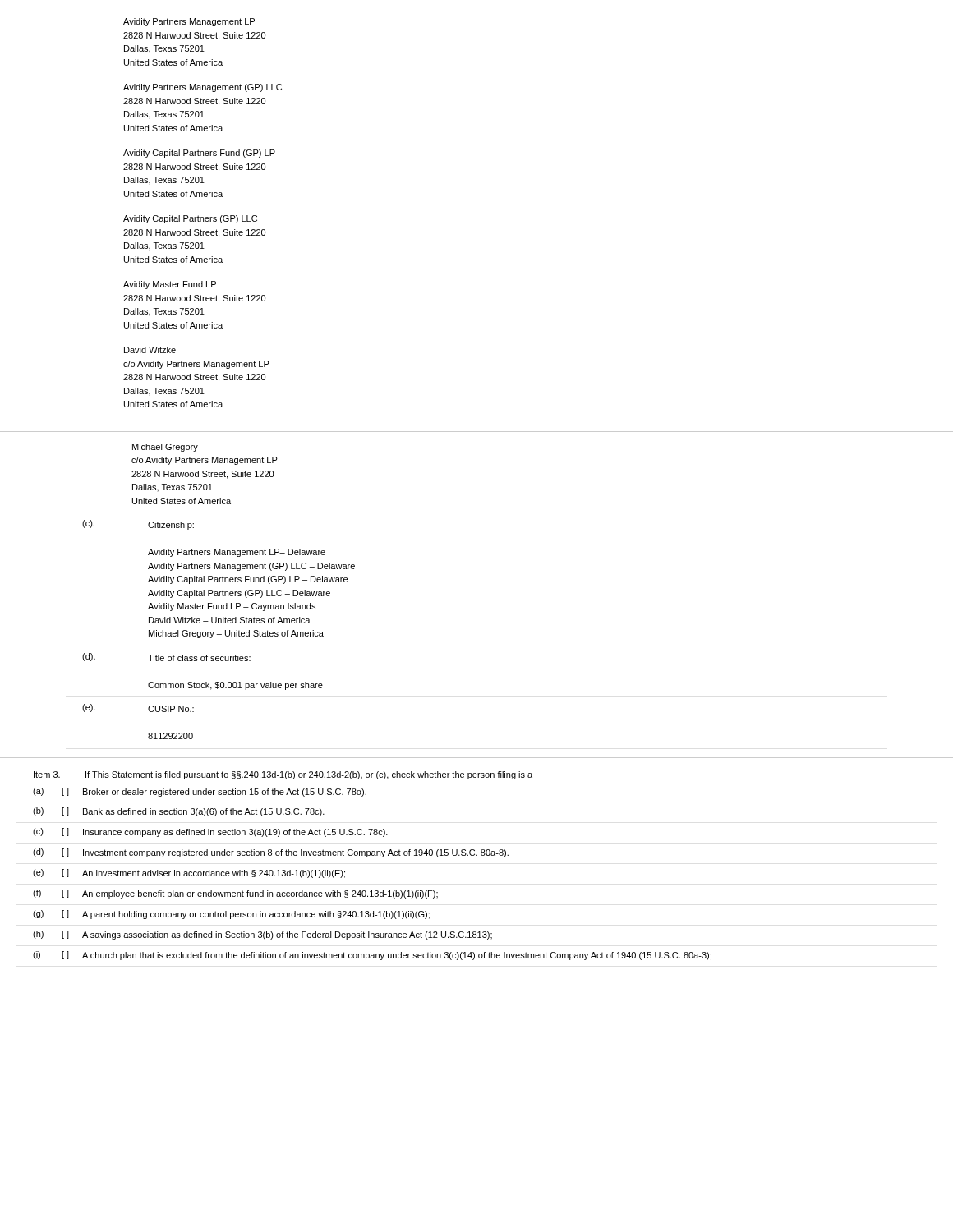
Task: Click on the text block starting "Avidity Capital Partners Fund (GP) LP"
Action: pyautogui.click(x=199, y=173)
